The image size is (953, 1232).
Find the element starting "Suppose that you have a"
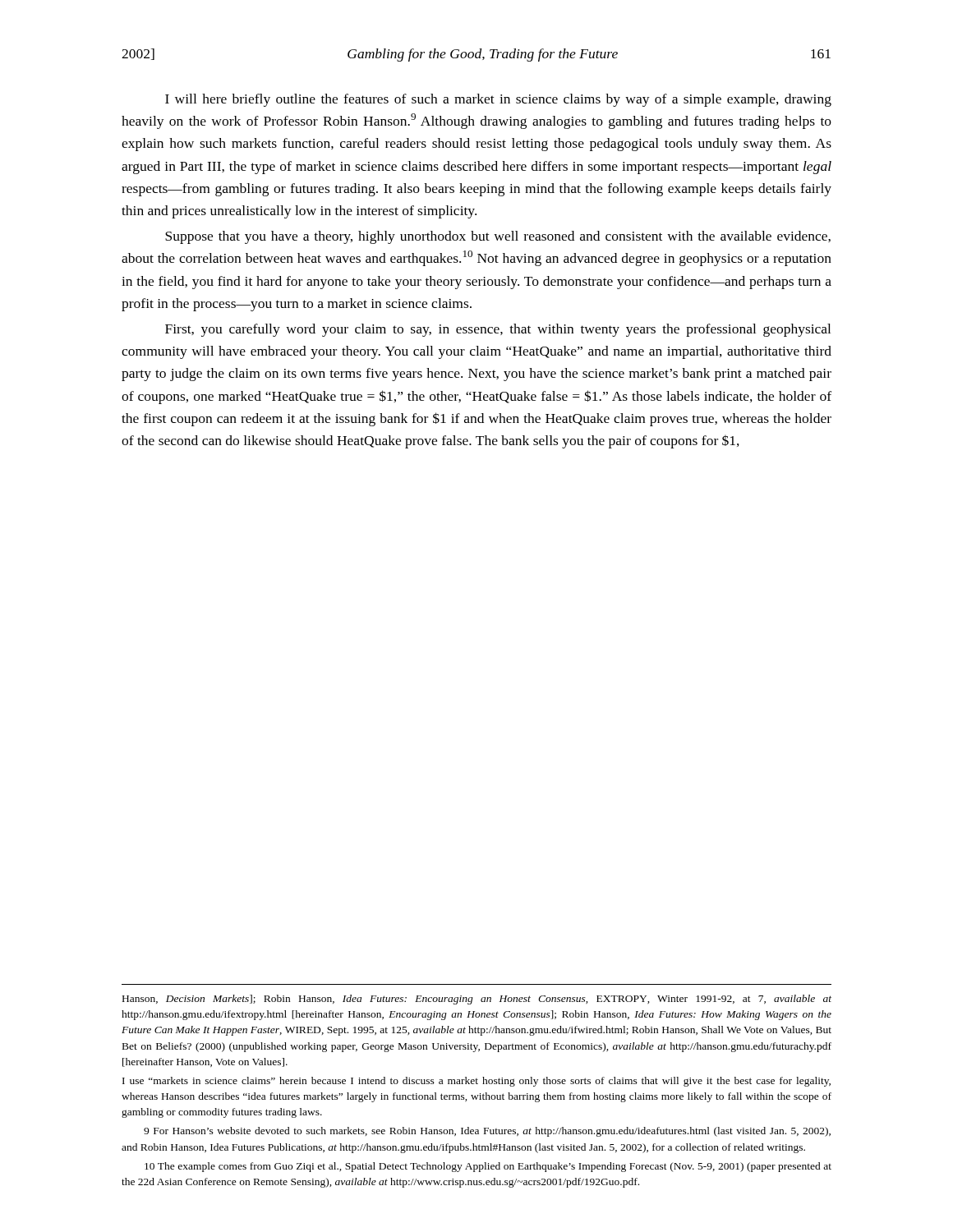pos(476,269)
